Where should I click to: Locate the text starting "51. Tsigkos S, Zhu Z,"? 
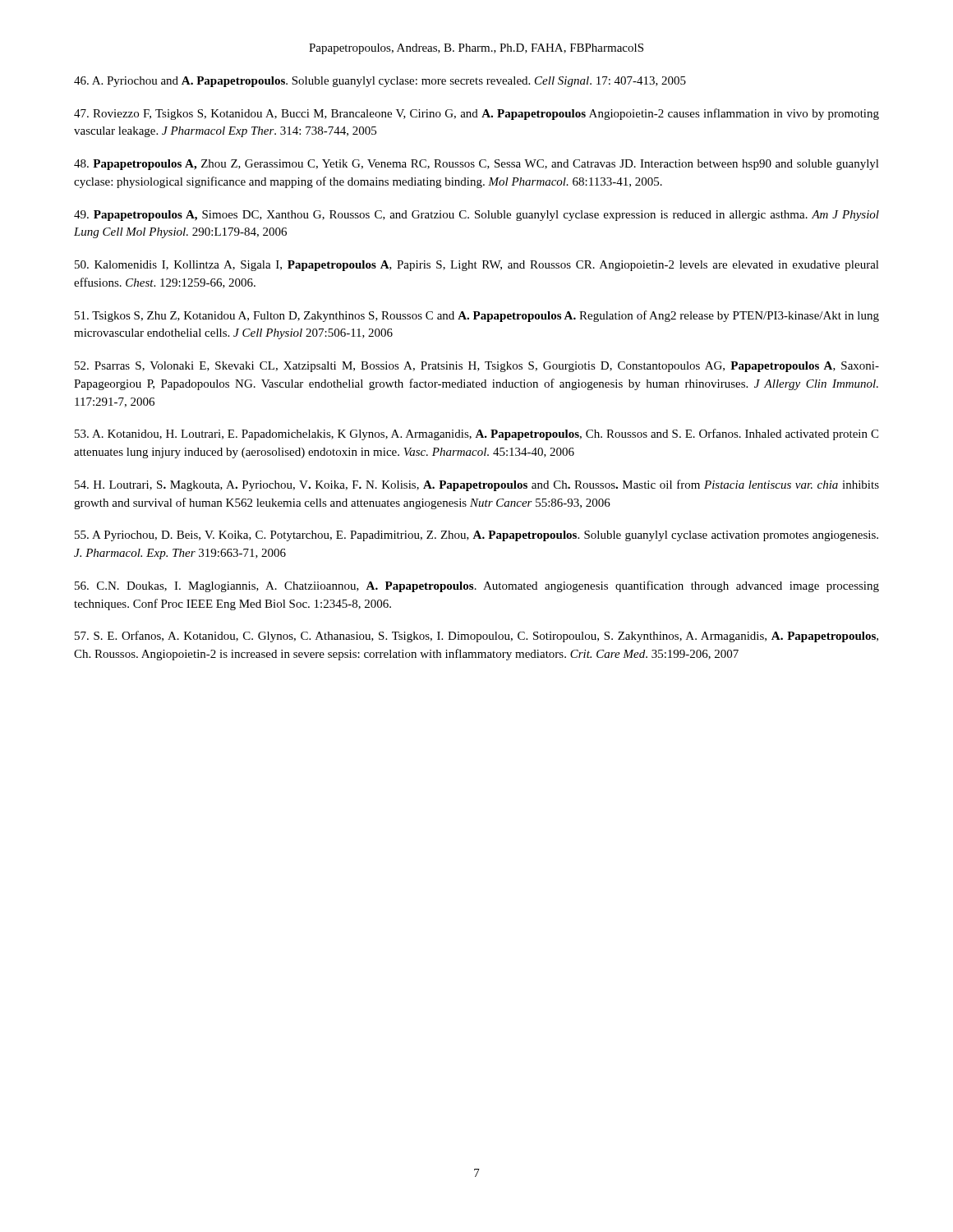pyautogui.click(x=476, y=324)
